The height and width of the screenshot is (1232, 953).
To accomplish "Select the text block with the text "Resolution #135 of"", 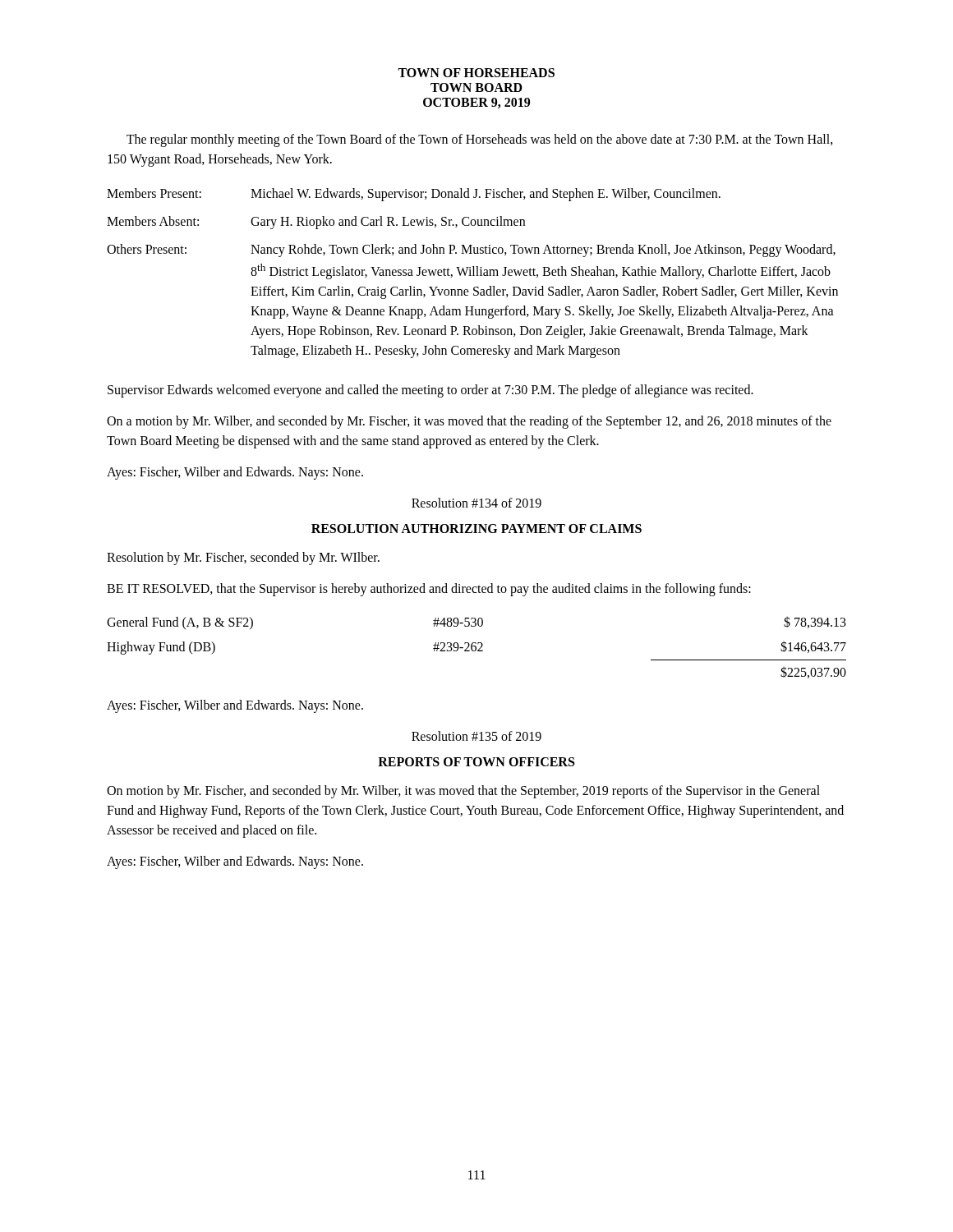I will (476, 736).
